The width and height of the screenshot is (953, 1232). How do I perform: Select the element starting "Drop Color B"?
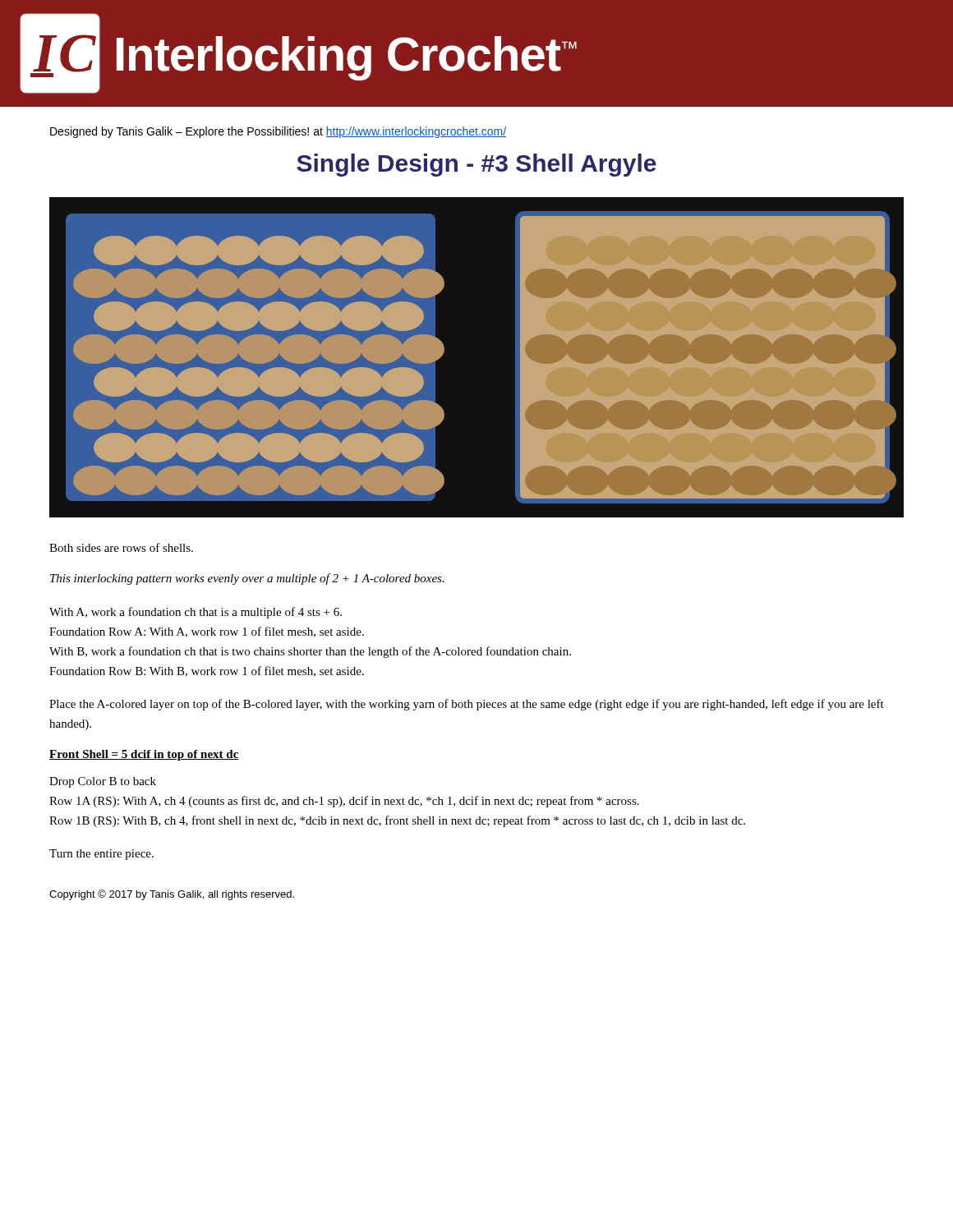[x=398, y=800]
